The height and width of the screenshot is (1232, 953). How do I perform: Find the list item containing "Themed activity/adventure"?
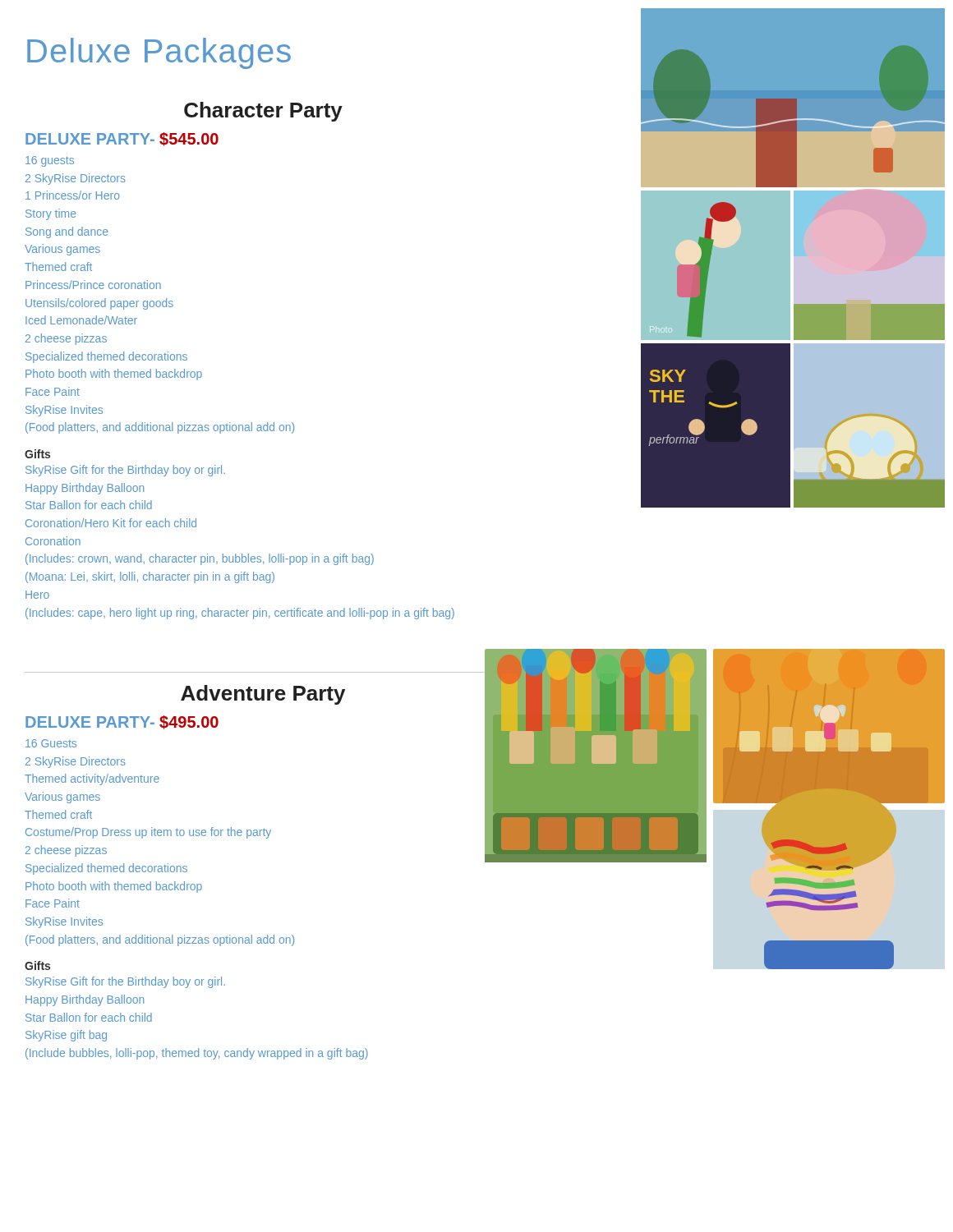pyautogui.click(x=92, y=779)
